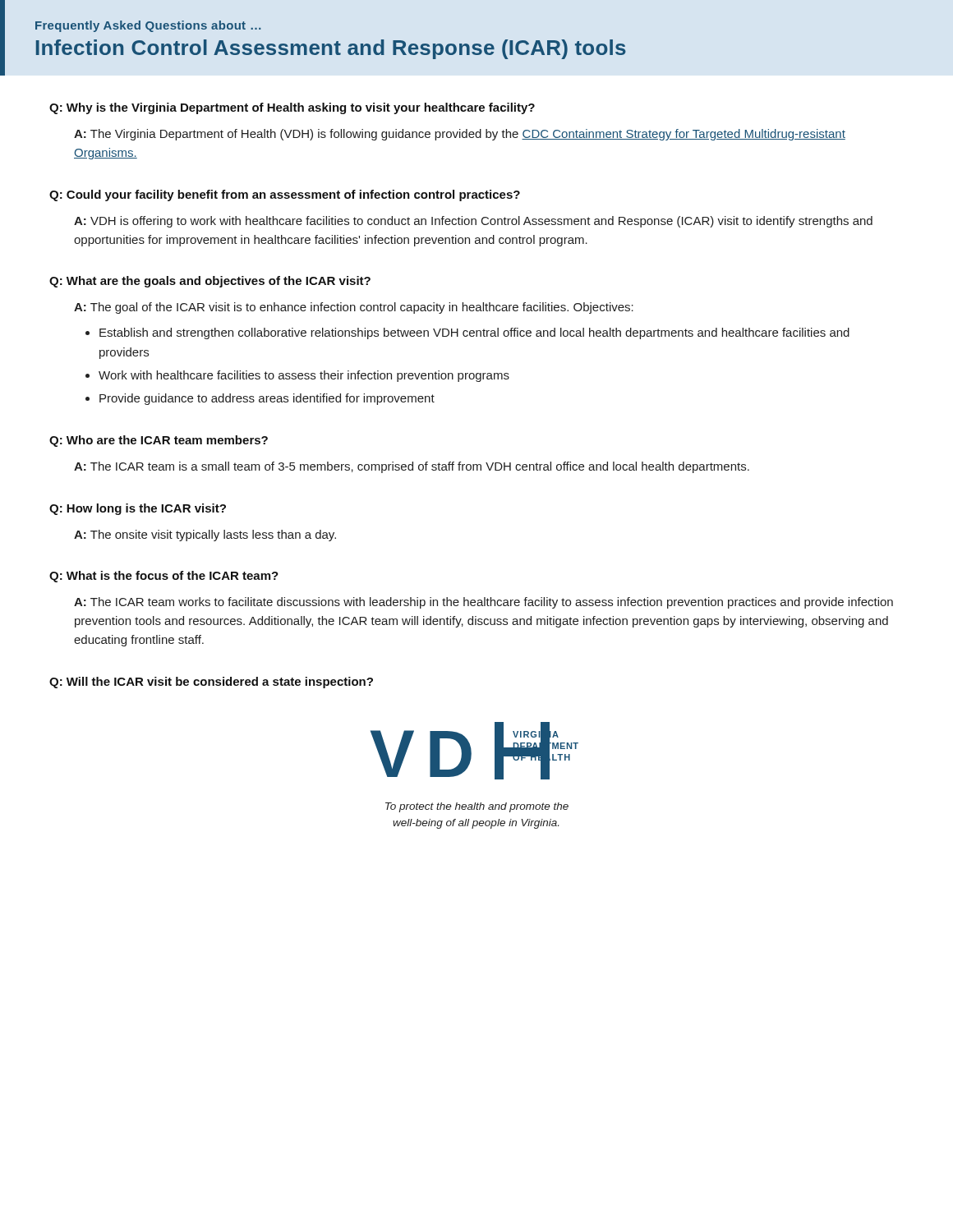The width and height of the screenshot is (953, 1232).
Task: Navigate to the passage starting "A: The Virginia Department"
Action: tap(476, 143)
